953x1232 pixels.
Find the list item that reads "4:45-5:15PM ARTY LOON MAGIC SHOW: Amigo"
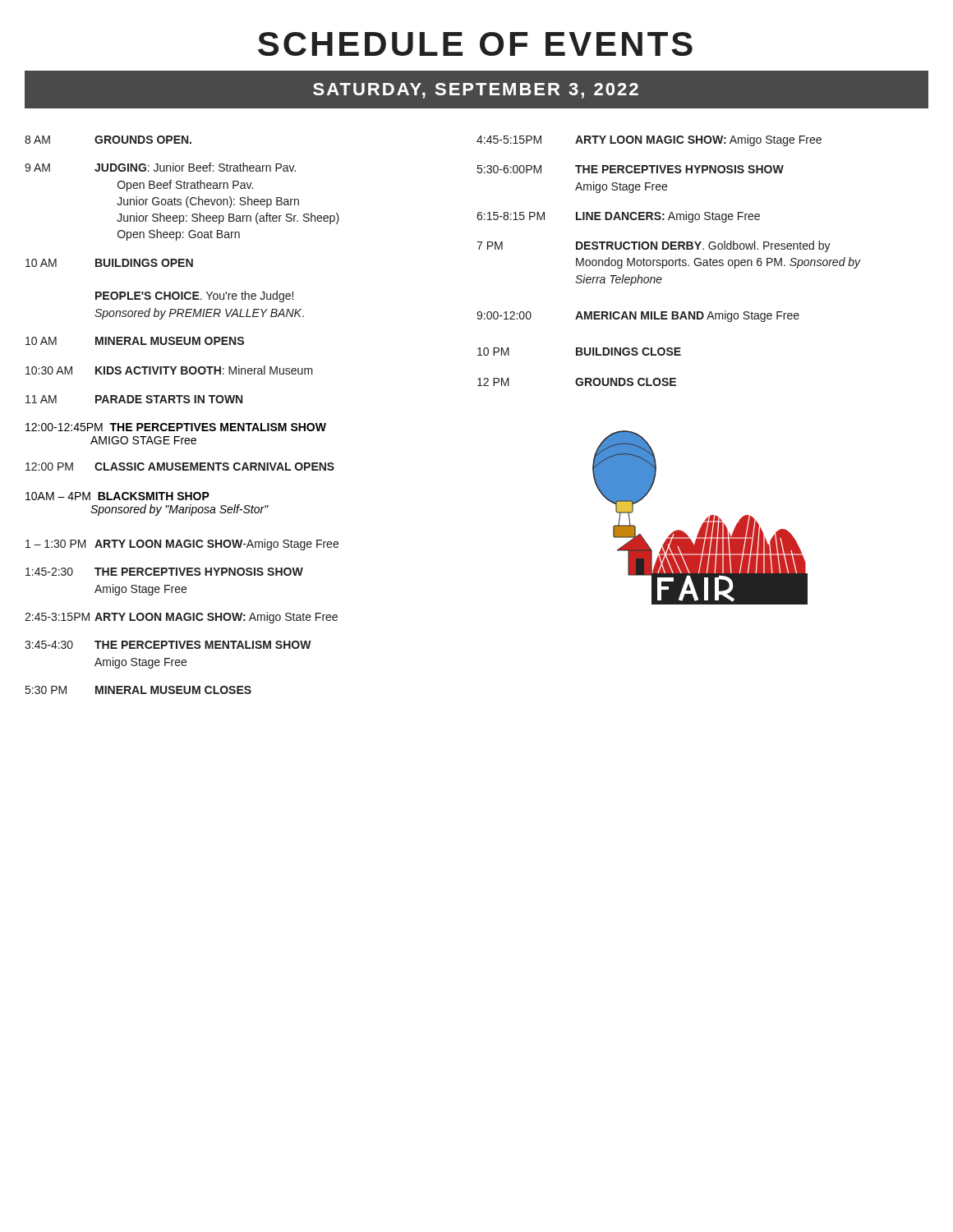tap(649, 140)
